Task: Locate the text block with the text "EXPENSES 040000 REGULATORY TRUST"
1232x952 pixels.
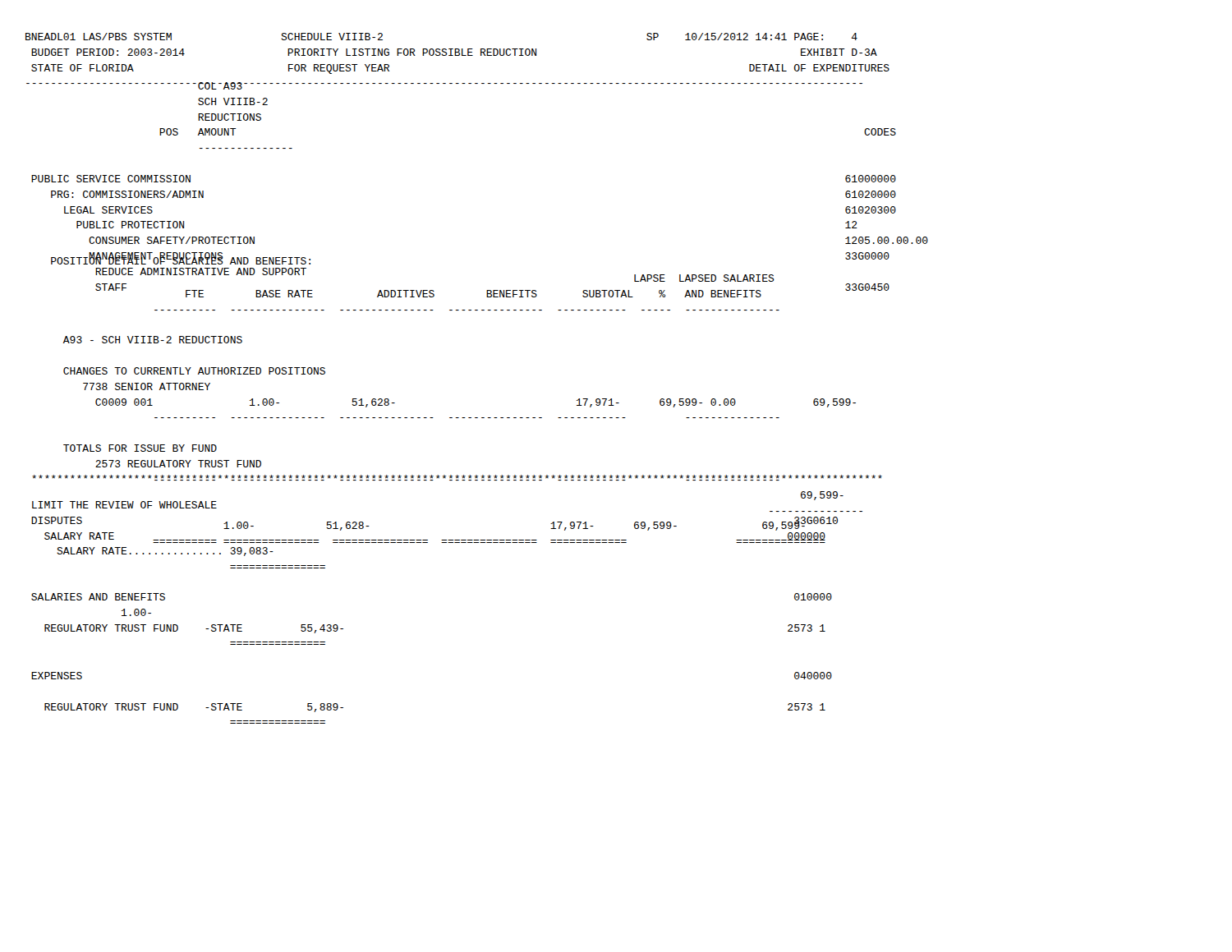Action: click(54, 676)
